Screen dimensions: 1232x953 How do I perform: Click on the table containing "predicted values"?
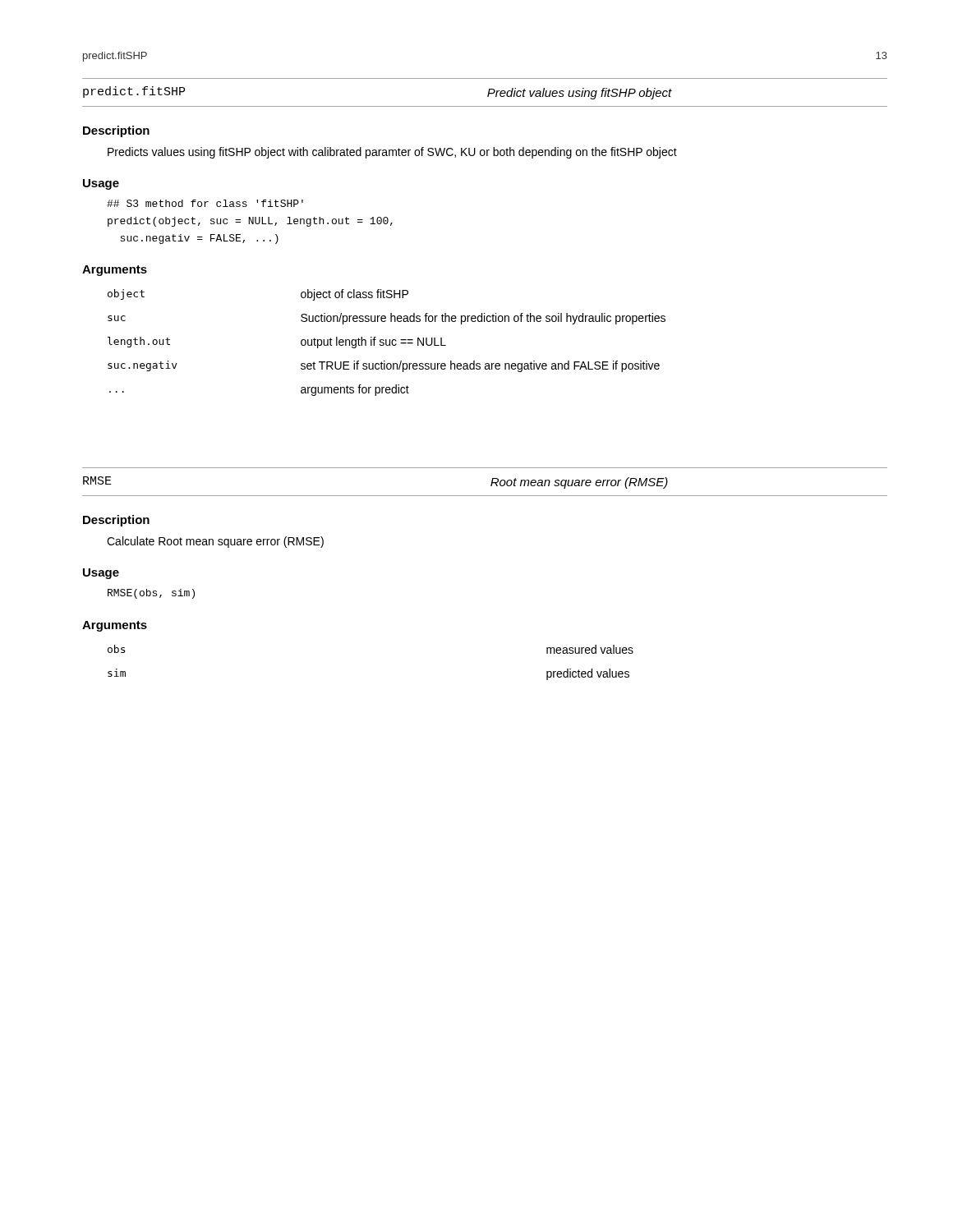coord(485,662)
